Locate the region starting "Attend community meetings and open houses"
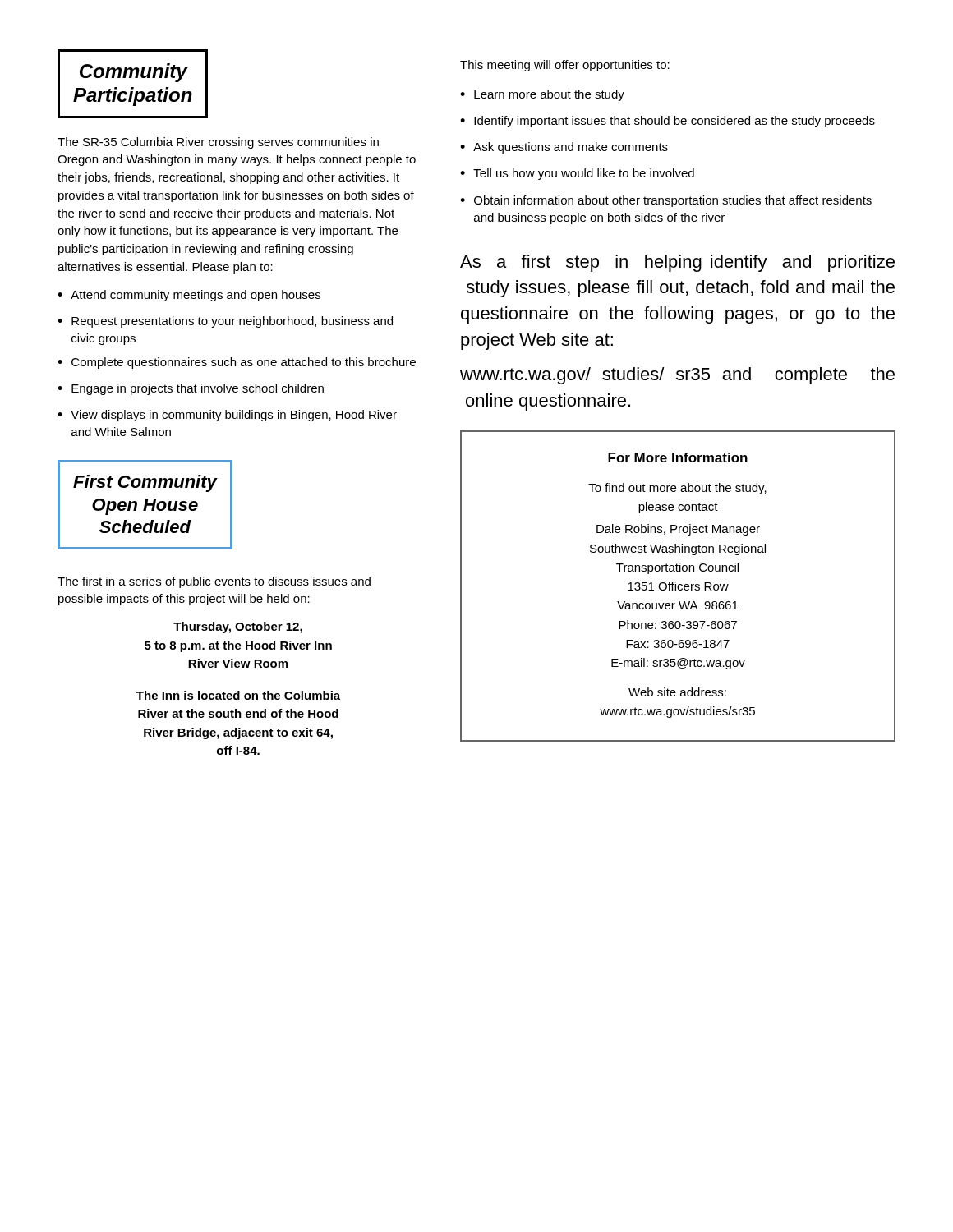953x1232 pixels. [196, 294]
